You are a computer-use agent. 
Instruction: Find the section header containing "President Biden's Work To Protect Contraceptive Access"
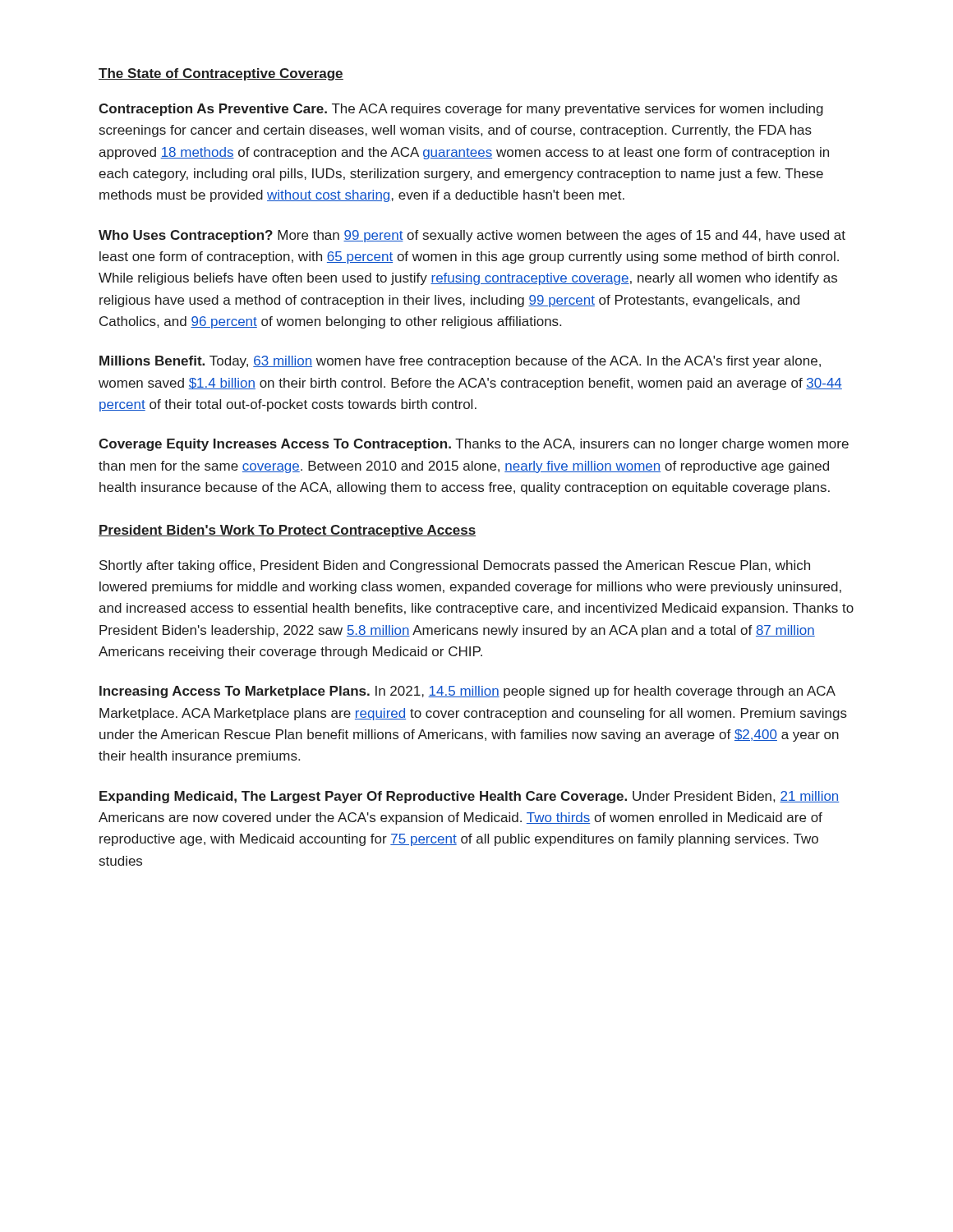click(x=287, y=530)
